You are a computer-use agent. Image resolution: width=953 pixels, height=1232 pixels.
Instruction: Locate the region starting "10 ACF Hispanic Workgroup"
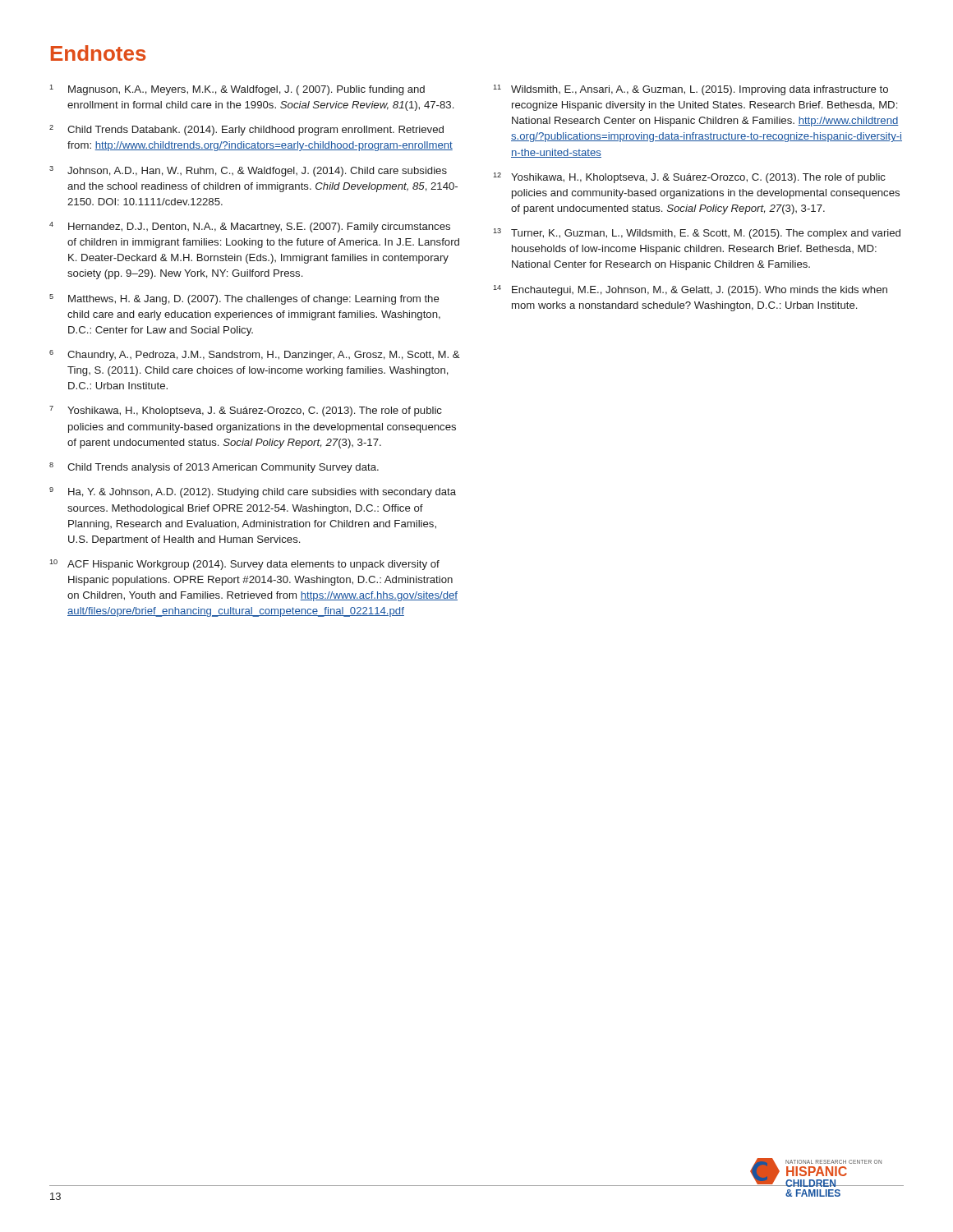[x=255, y=587]
